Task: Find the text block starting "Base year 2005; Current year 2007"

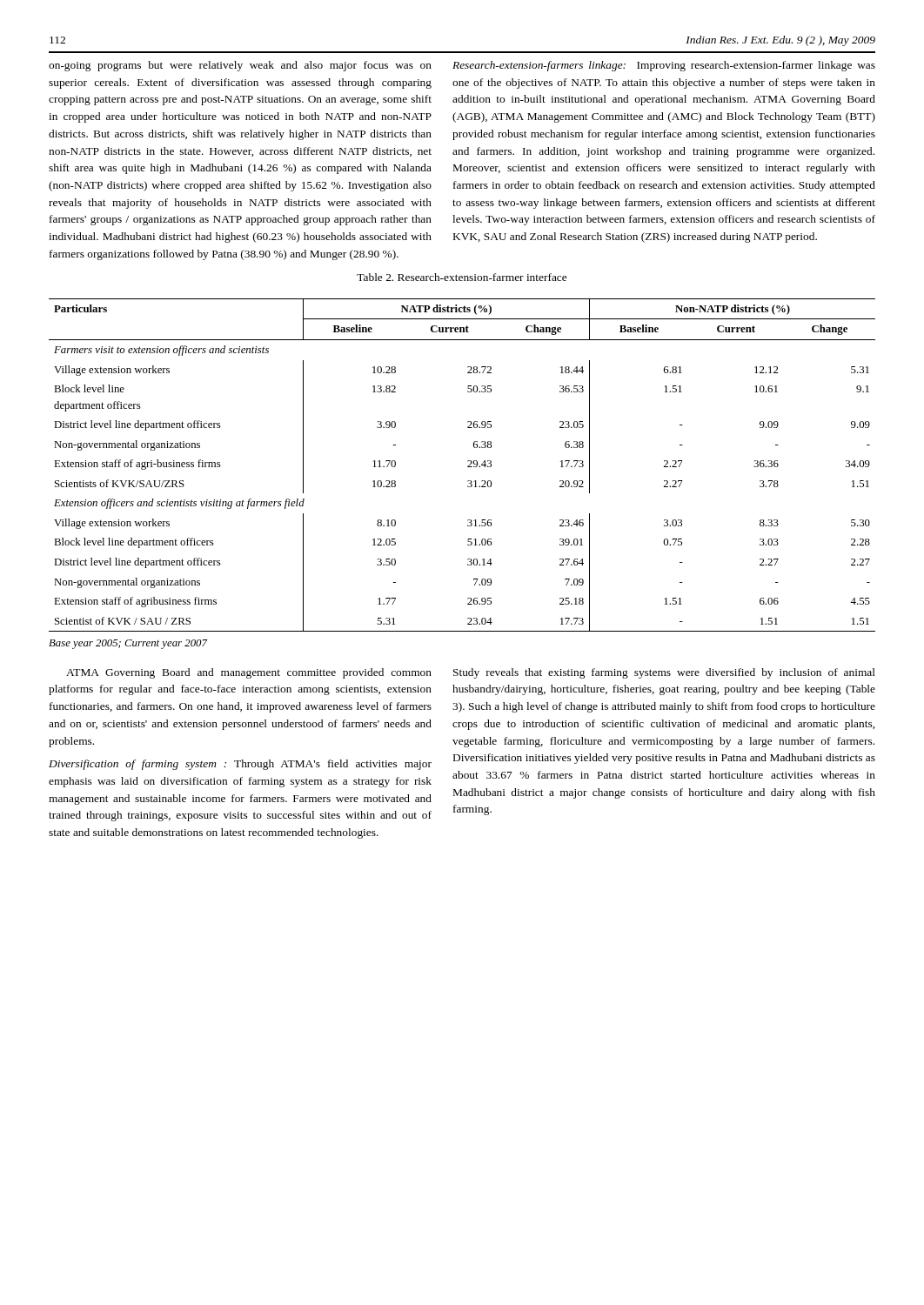Action: (x=128, y=643)
